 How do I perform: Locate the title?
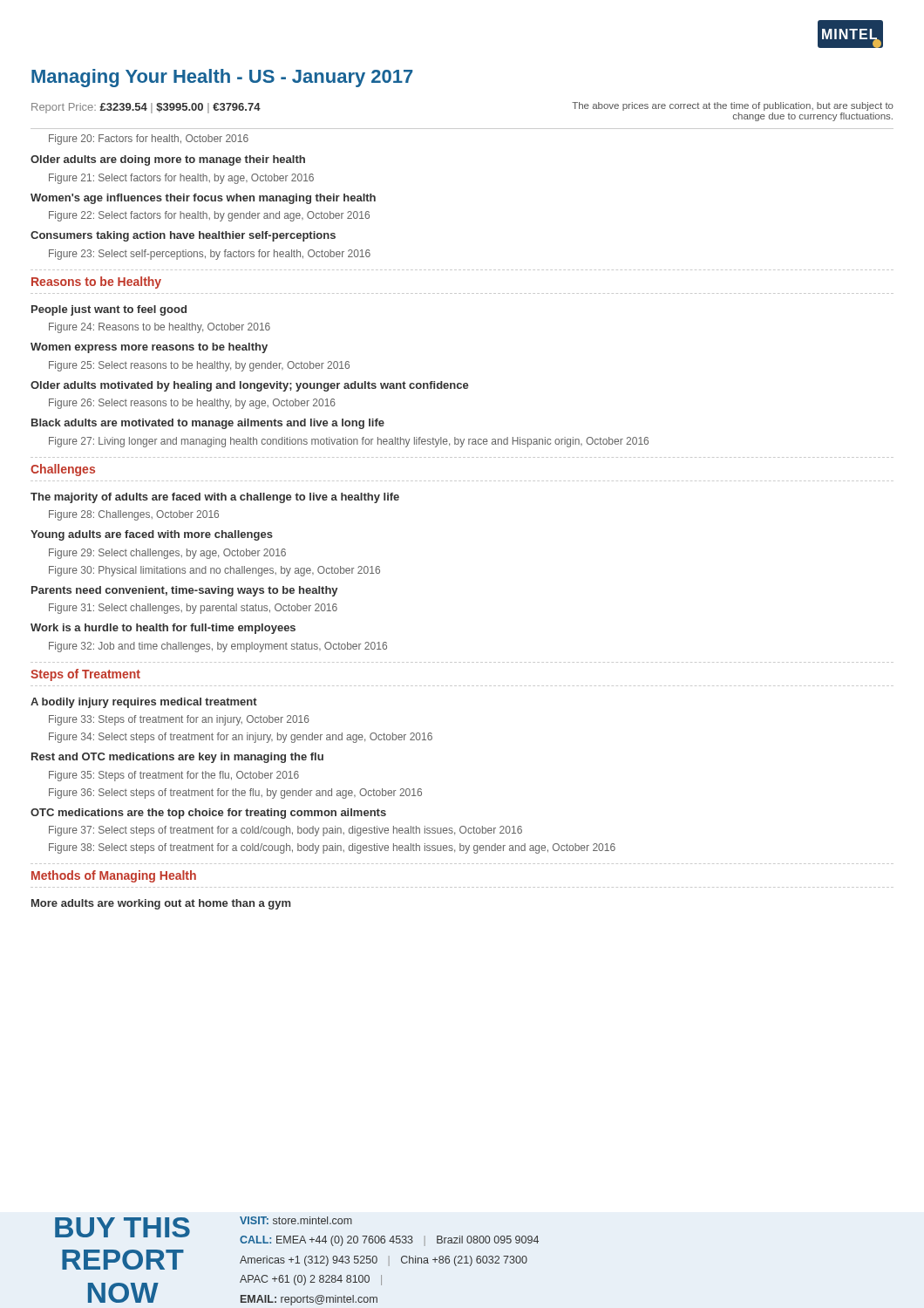coord(222,77)
